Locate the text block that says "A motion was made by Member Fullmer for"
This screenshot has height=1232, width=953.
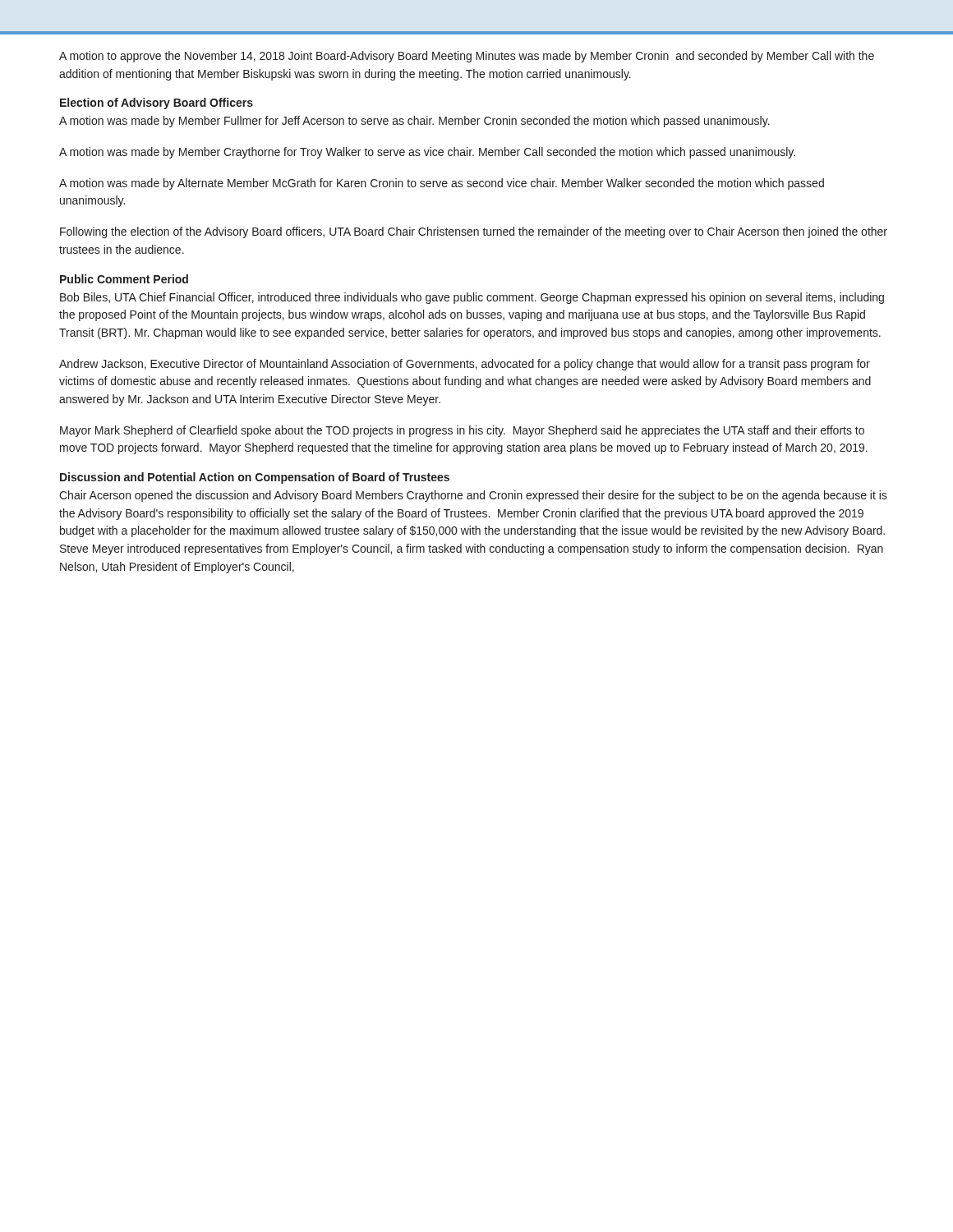point(415,121)
